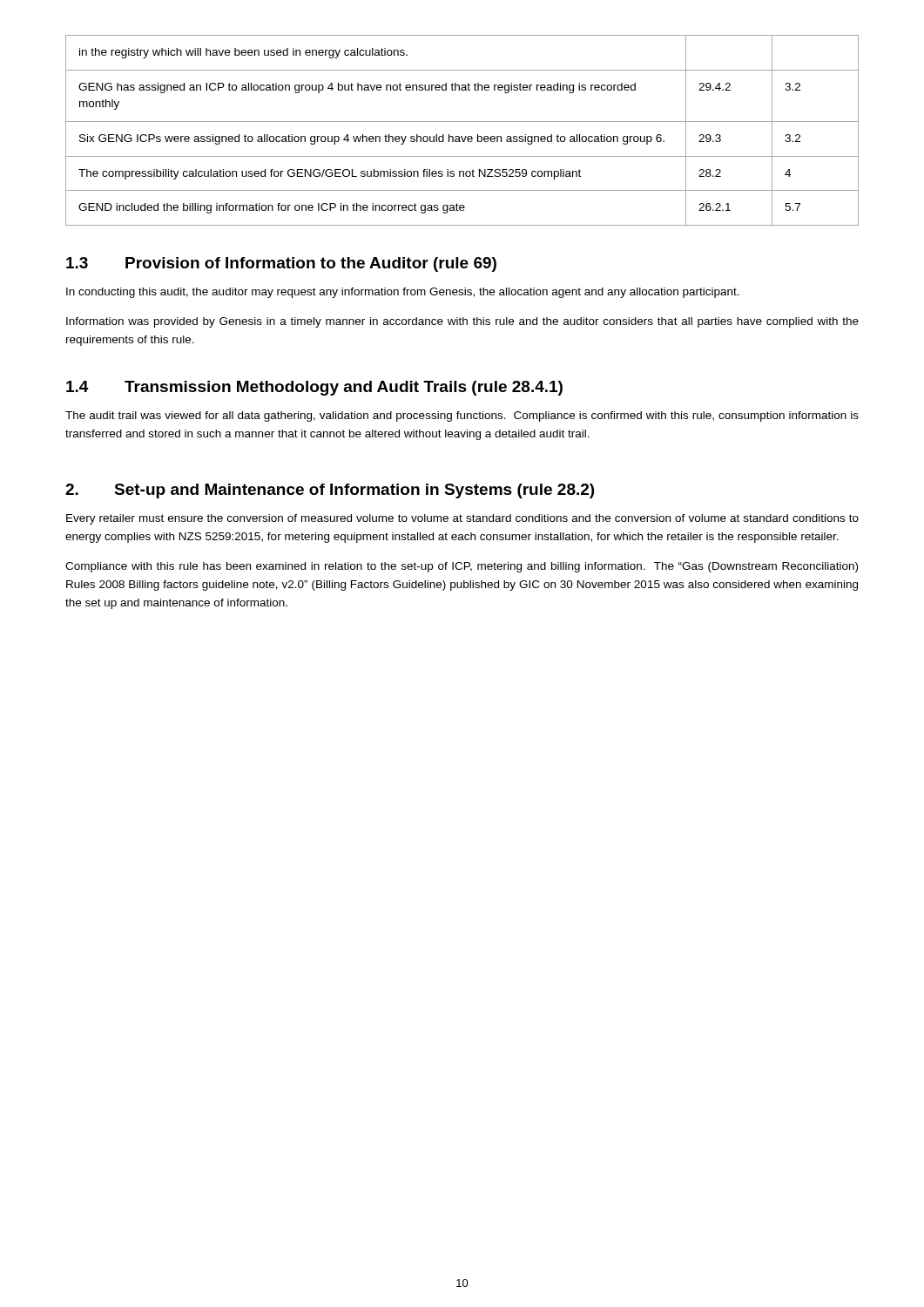Locate the text block that reads "In conducting this audit,"
Screen dimensions: 1307x924
[x=403, y=292]
